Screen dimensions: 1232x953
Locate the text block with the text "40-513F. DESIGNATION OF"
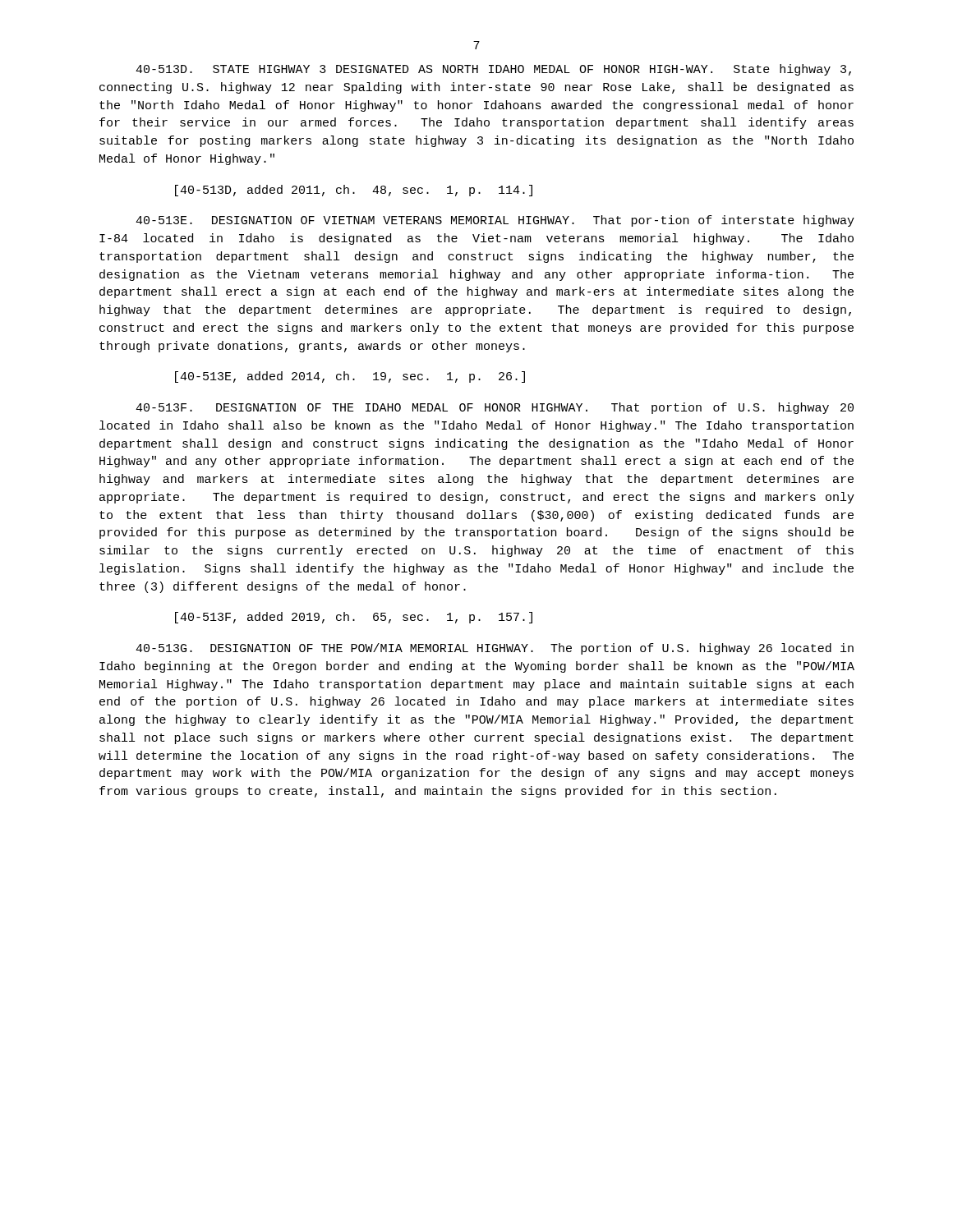476,498
